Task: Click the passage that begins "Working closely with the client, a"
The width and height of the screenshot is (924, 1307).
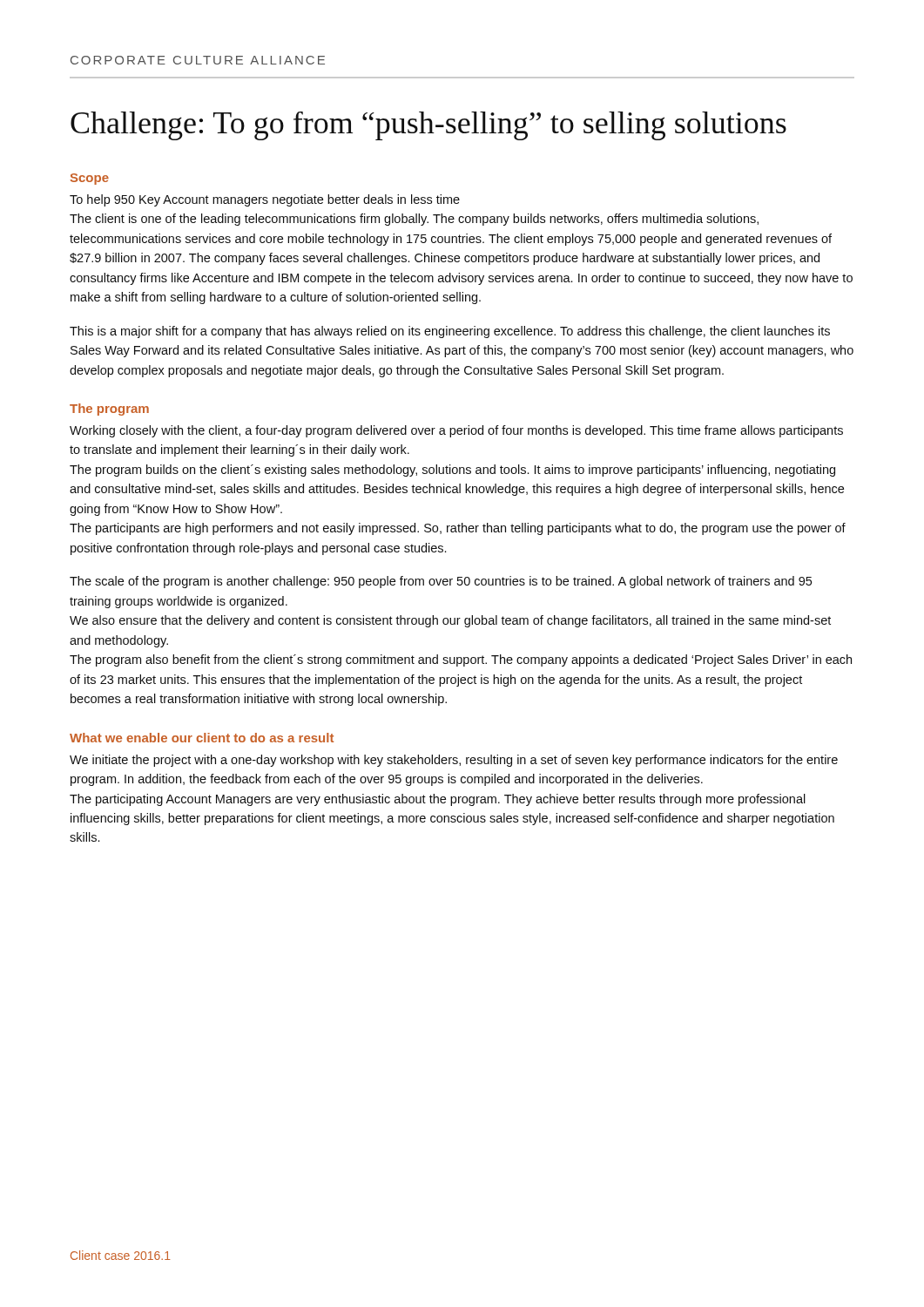Action: pyautogui.click(x=462, y=489)
